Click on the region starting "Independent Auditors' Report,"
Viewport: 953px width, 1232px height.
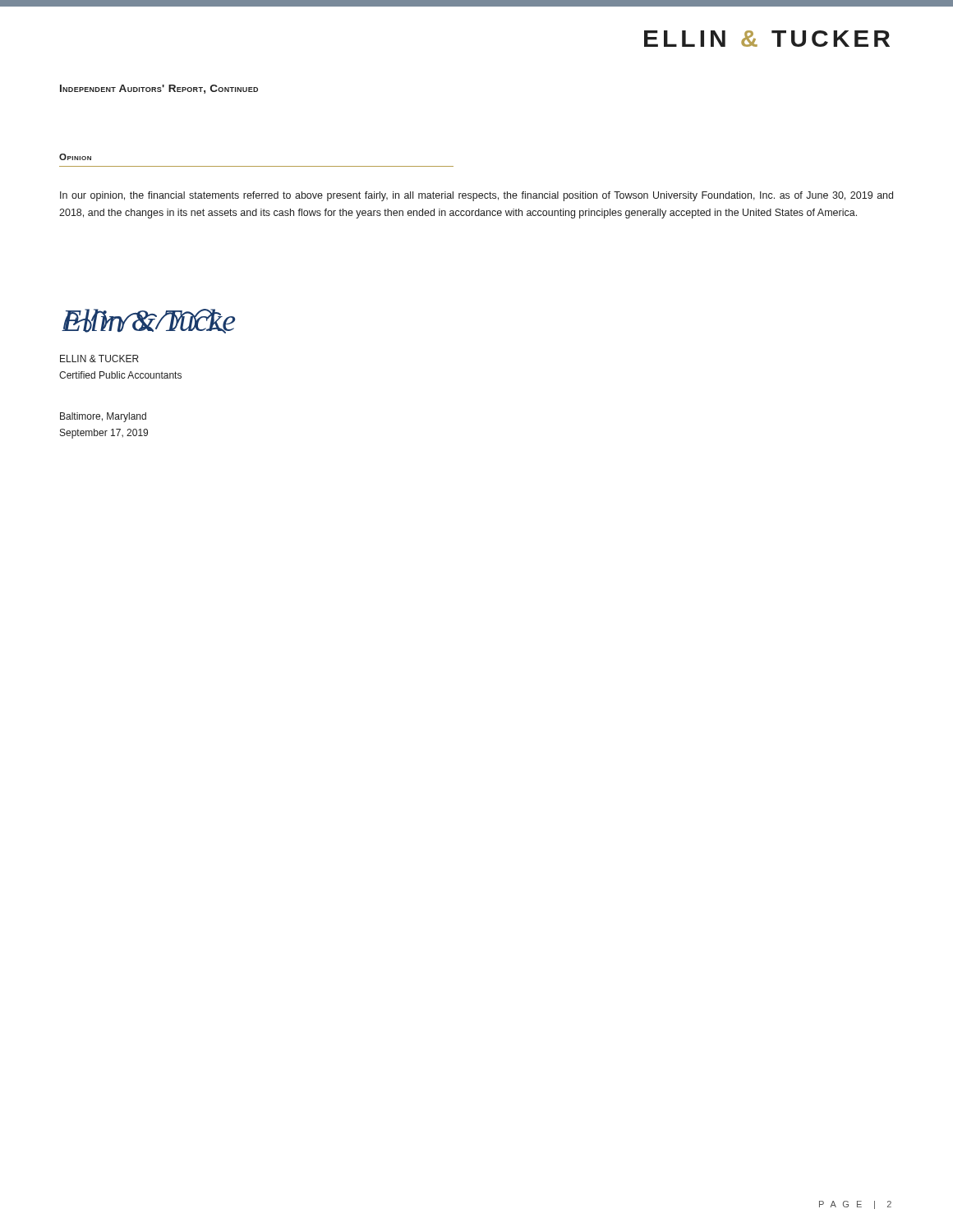pyautogui.click(x=159, y=88)
